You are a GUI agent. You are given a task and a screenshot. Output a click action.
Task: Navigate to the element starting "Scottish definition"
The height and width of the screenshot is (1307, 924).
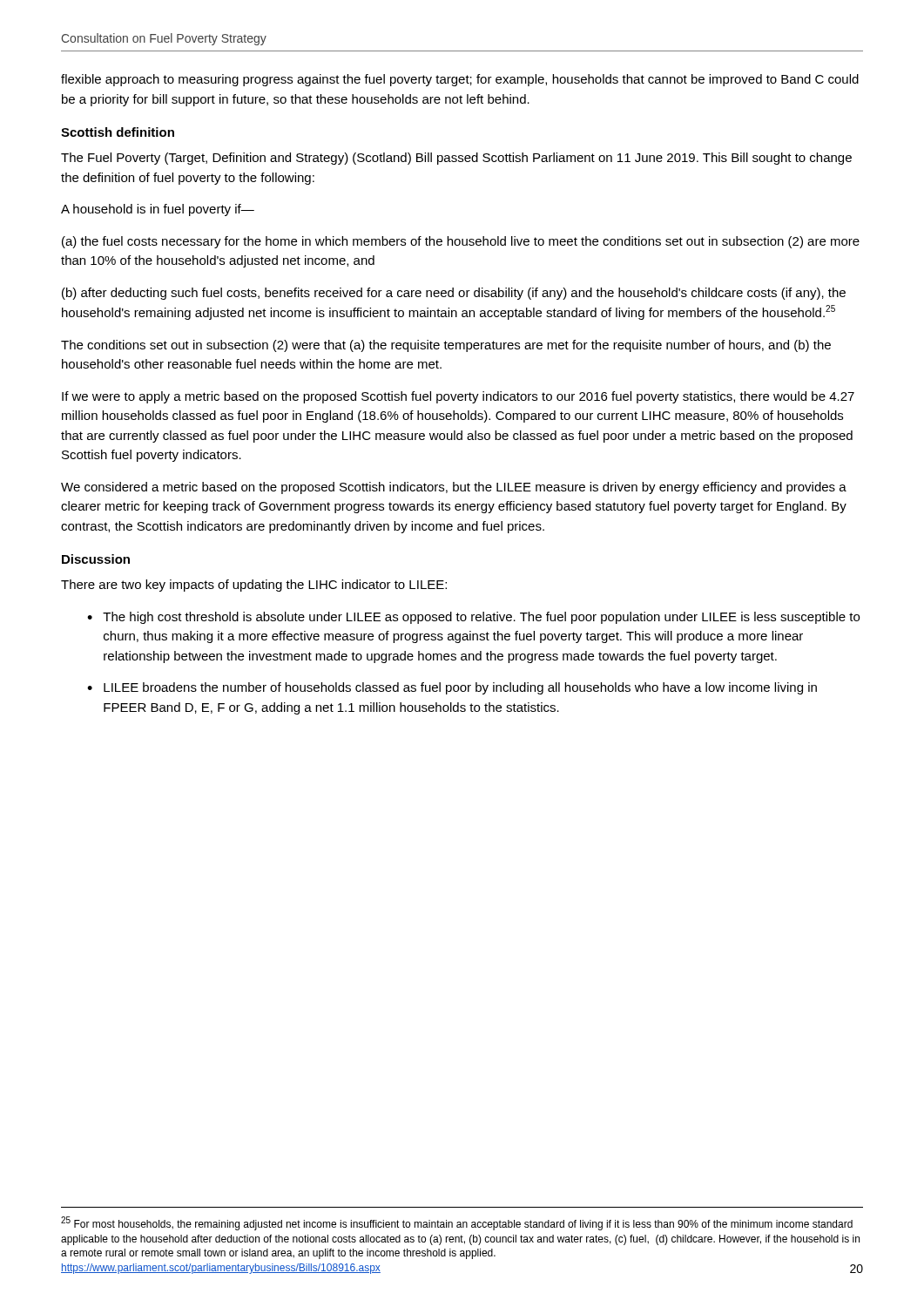coord(118,132)
